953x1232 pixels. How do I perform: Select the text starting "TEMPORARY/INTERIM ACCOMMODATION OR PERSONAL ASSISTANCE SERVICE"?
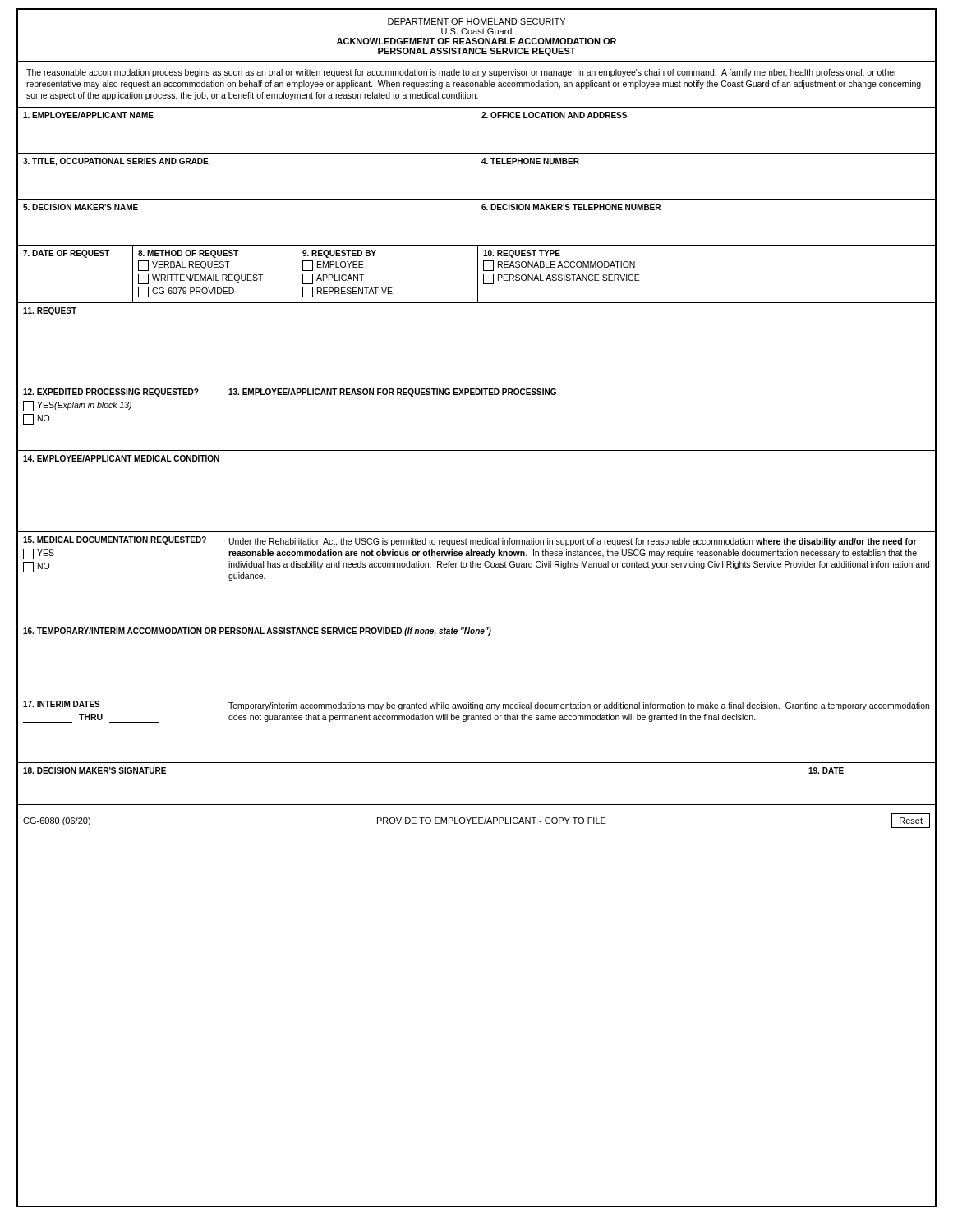(x=476, y=631)
